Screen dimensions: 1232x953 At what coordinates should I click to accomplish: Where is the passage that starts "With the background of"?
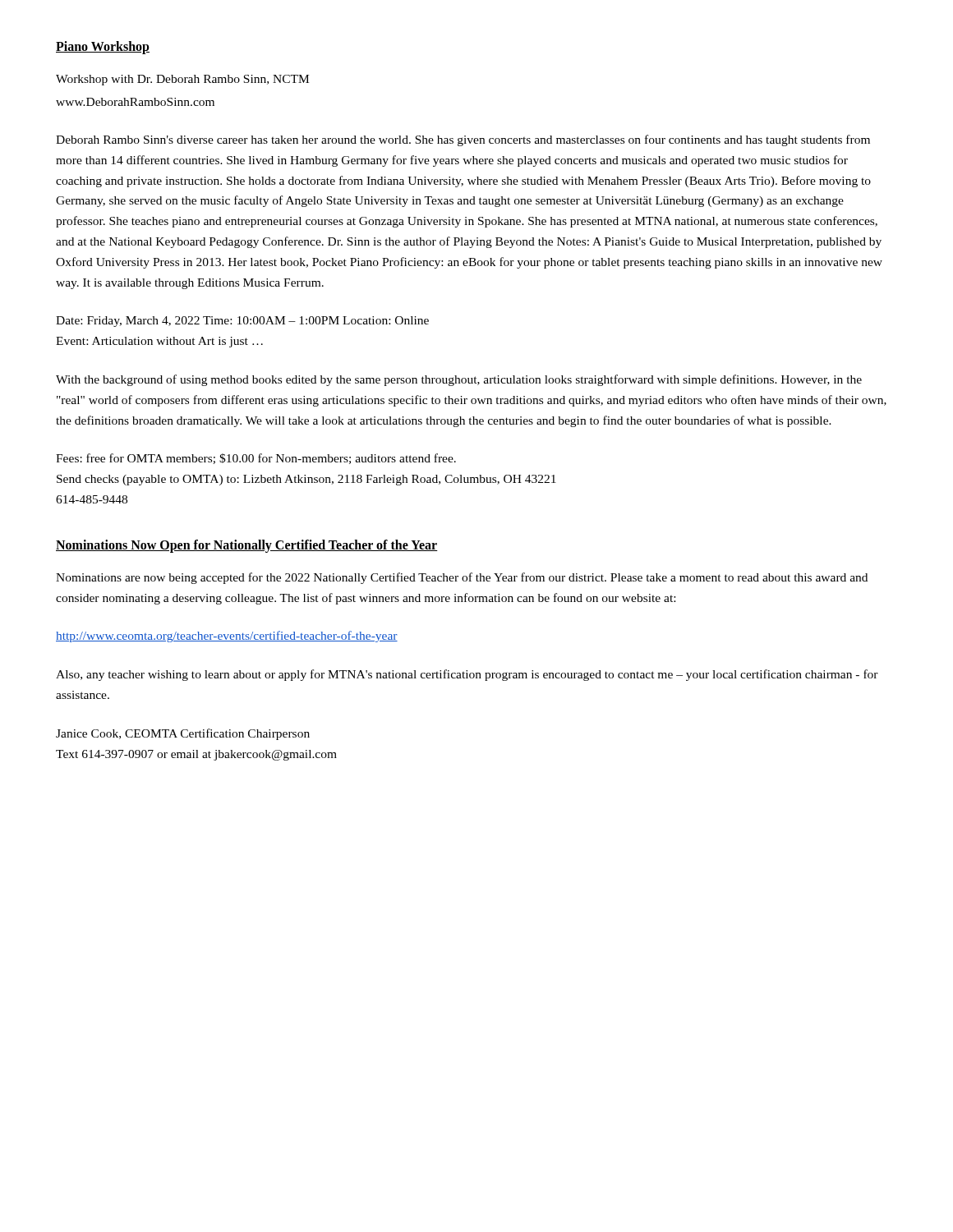(471, 399)
